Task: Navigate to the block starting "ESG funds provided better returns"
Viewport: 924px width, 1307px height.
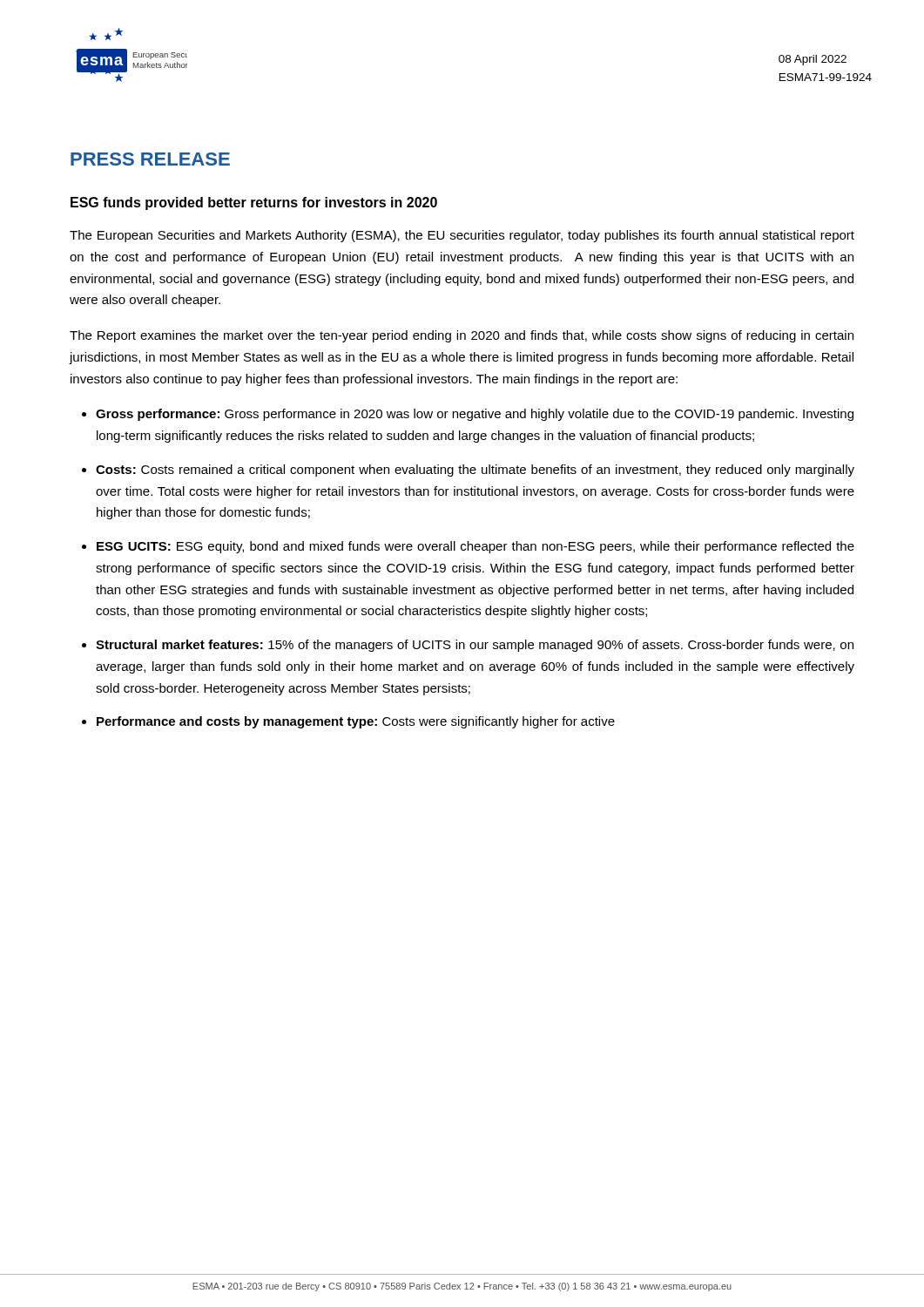Action: pyautogui.click(x=254, y=203)
